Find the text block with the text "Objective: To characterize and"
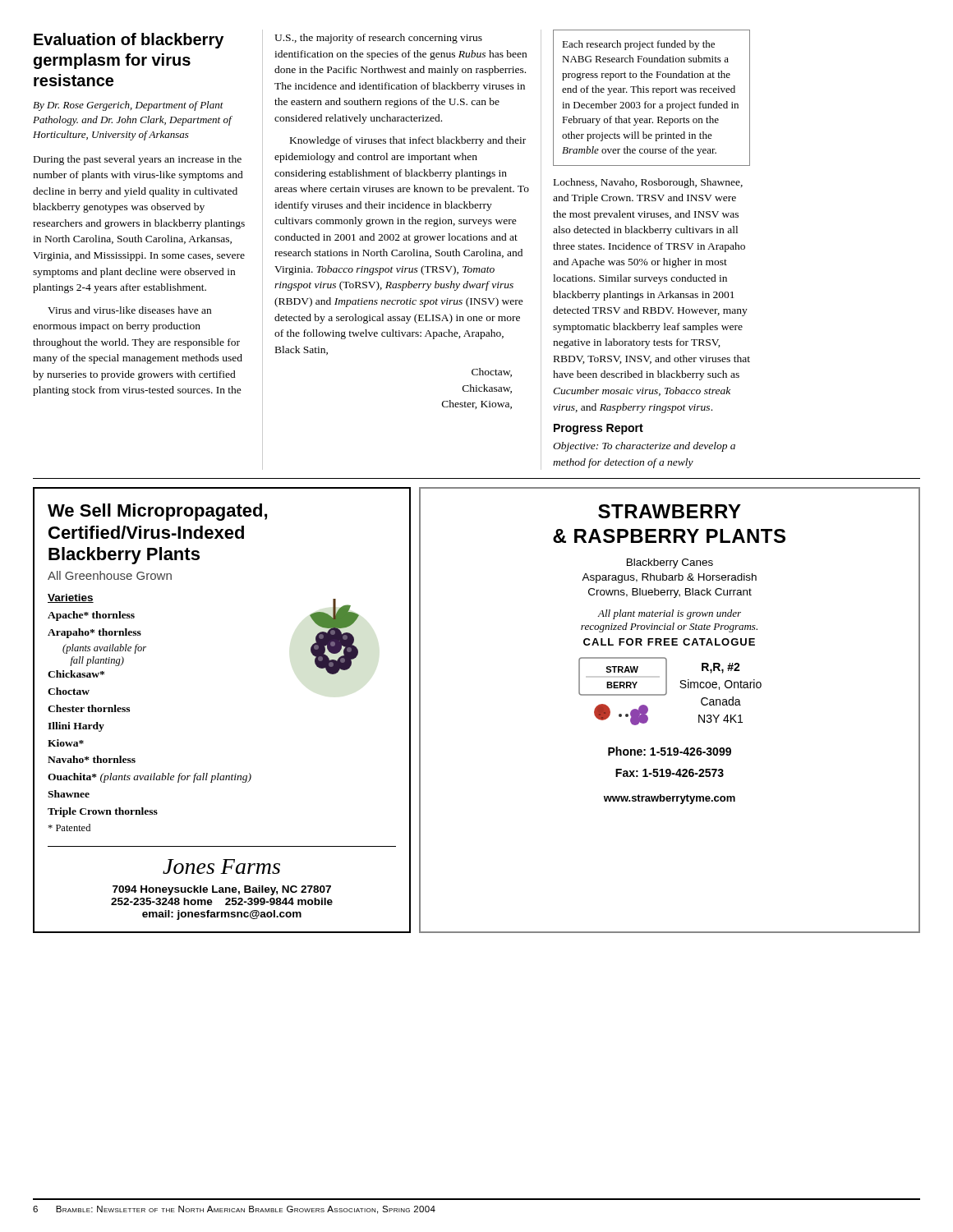953x1232 pixels. (644, 454)
